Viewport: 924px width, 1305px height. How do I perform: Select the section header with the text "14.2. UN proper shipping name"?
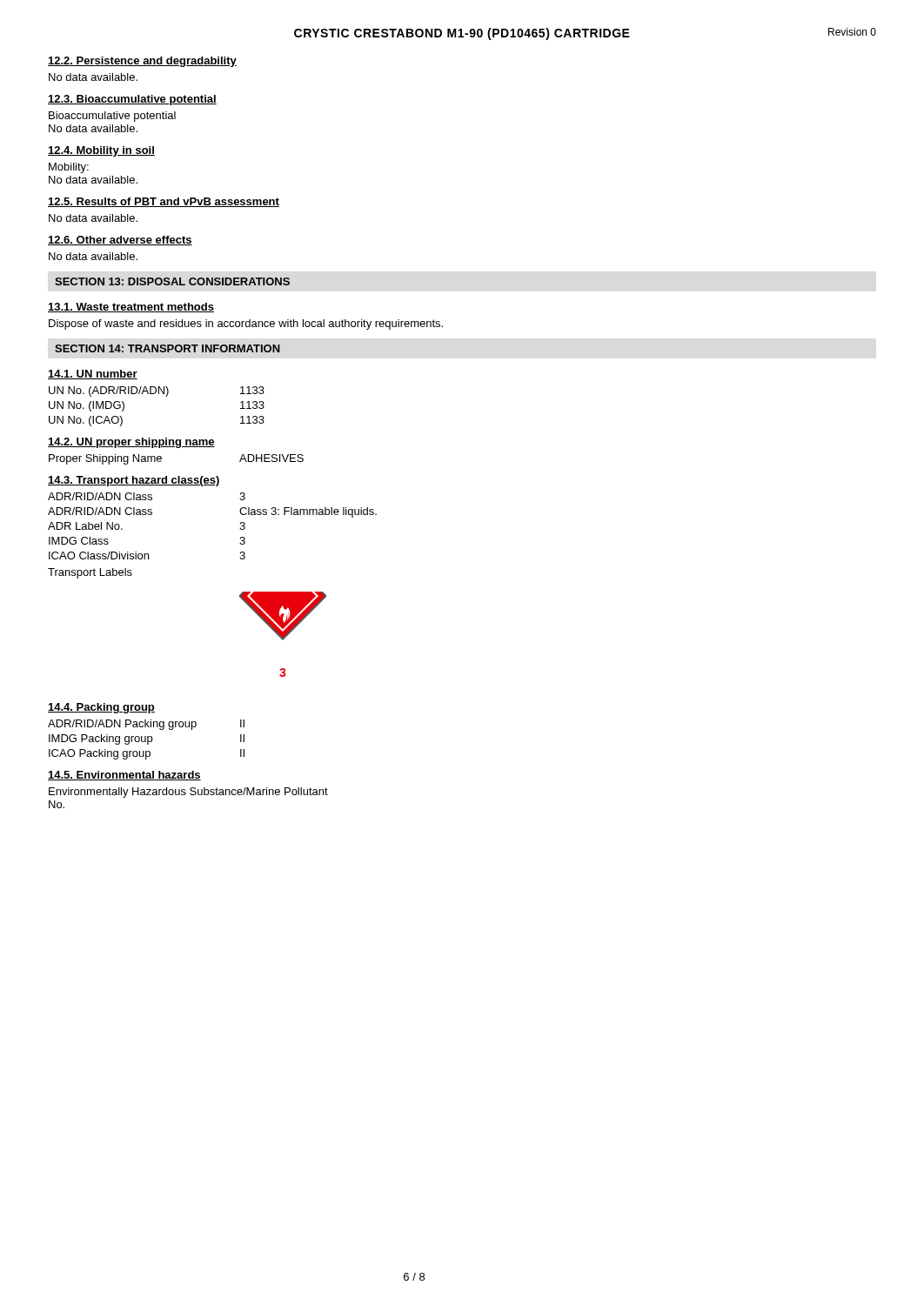pos(131,441)
